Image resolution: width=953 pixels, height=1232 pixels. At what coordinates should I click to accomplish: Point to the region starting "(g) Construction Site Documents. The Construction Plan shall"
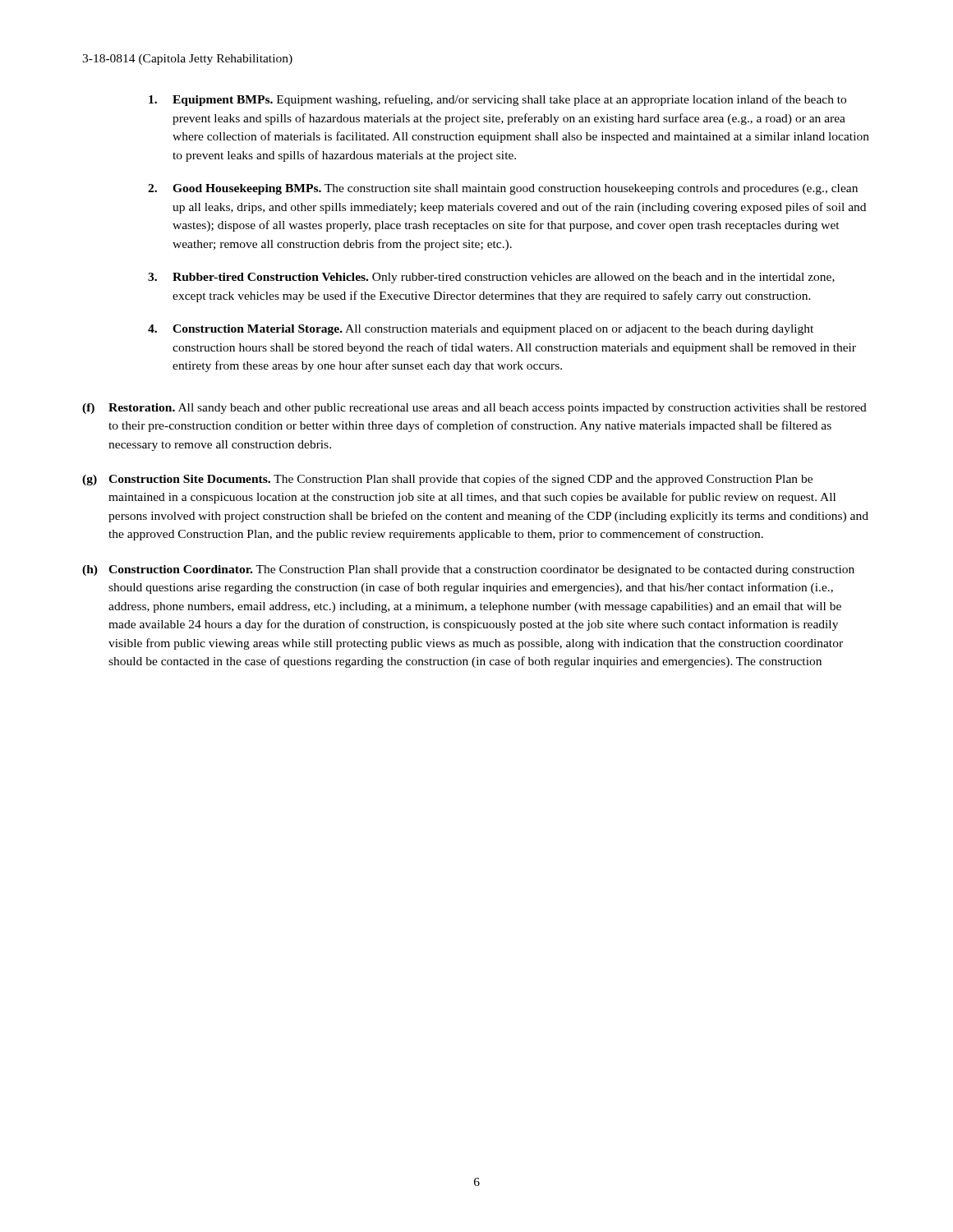pos(476,507)
